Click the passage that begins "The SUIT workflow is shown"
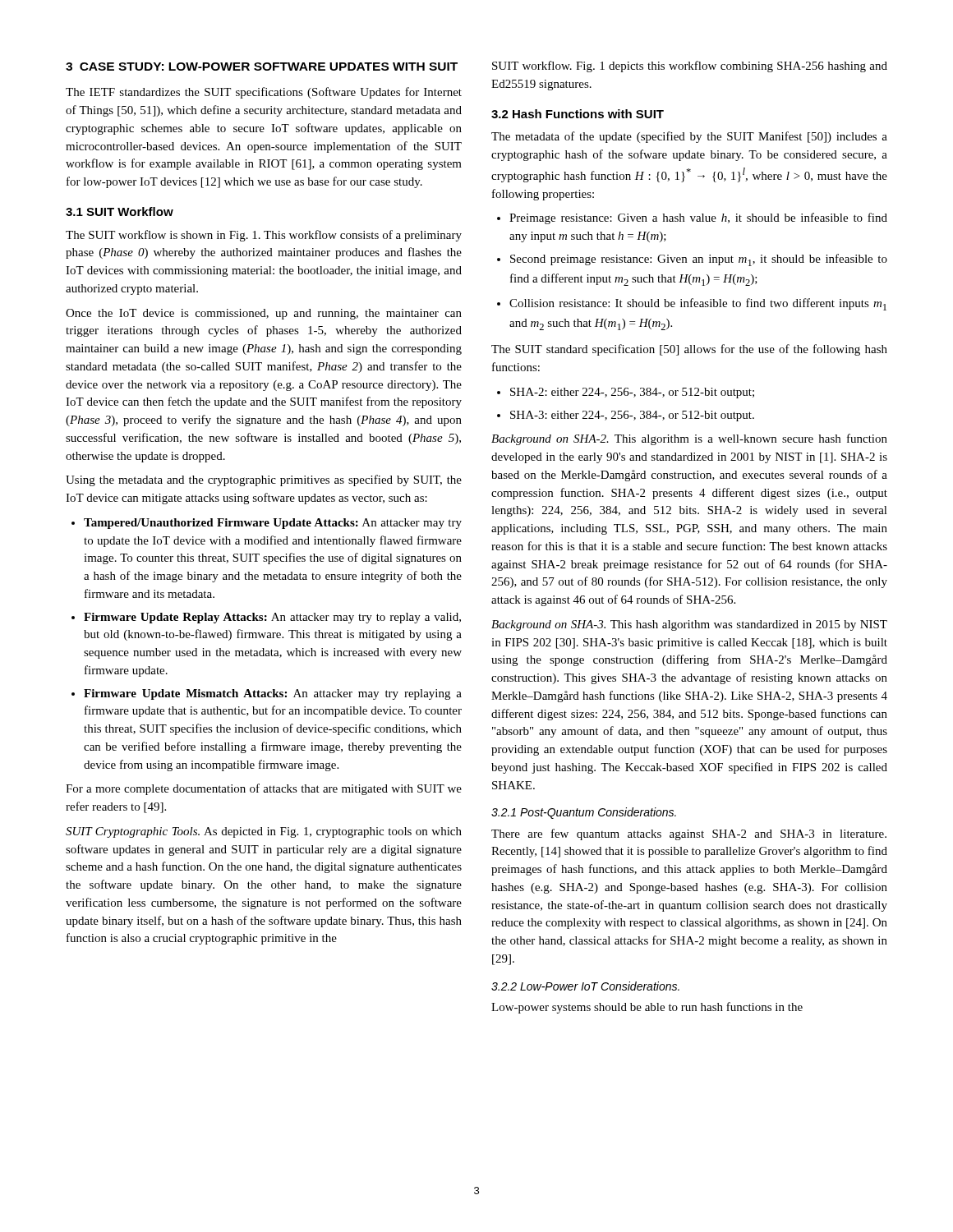The image size is (953, 1232). [x=264, y=262]
